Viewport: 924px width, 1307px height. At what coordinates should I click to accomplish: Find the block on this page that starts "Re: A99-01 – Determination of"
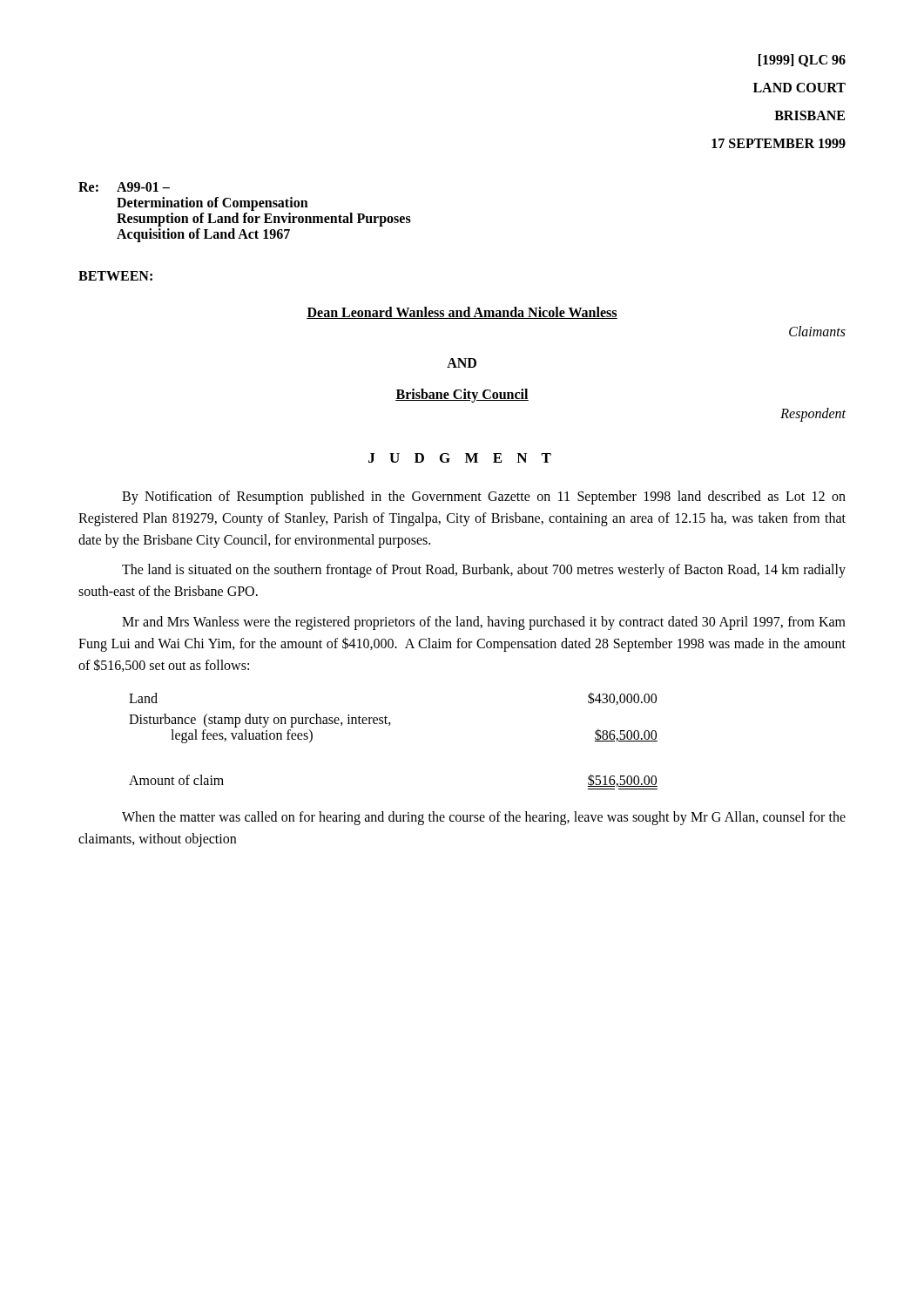click(x=245, y=211)
